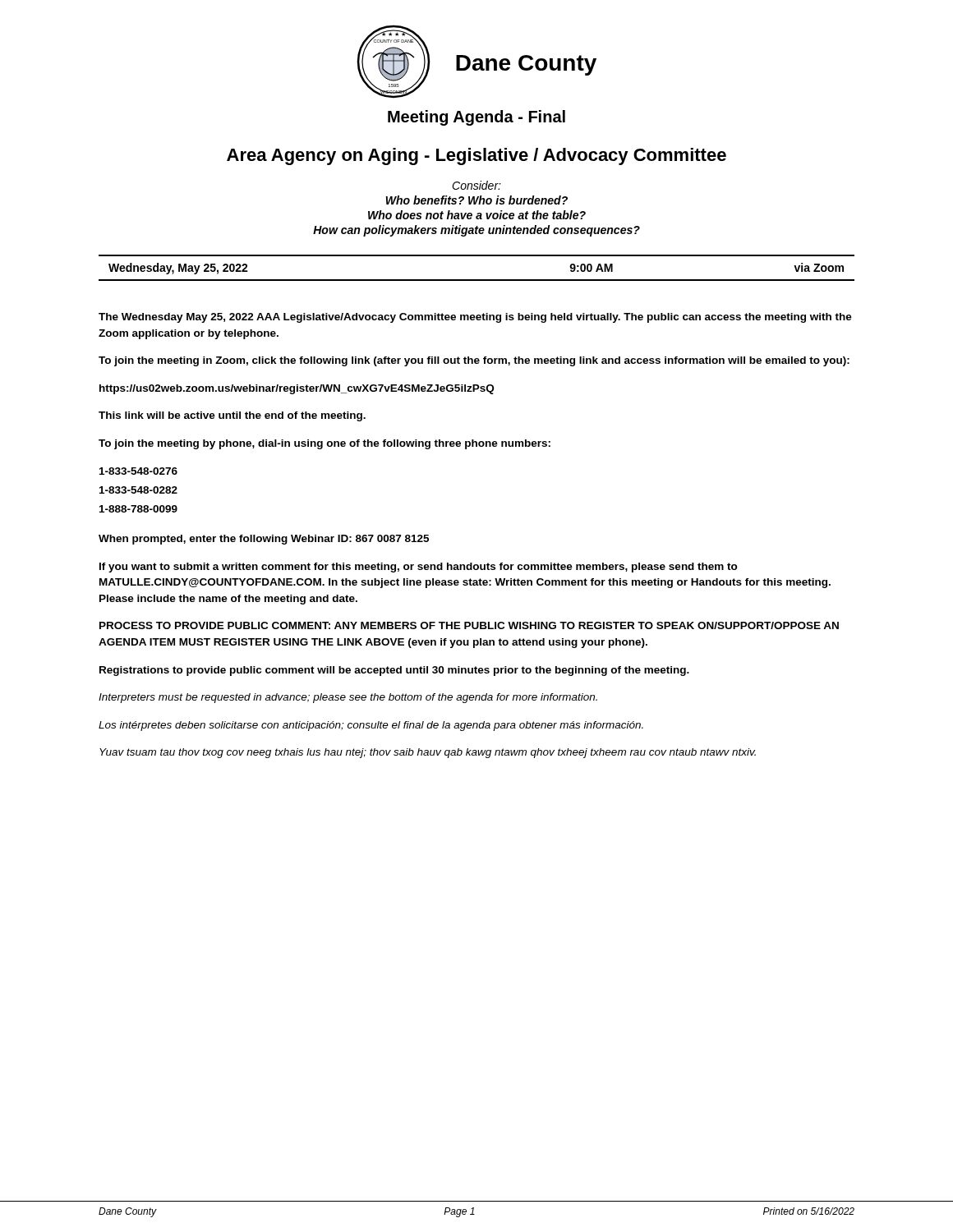Viewport: 953px width, 1232px height.
Task: Navigate to the block starting "If you want"
Action: [x=476, y=582]
